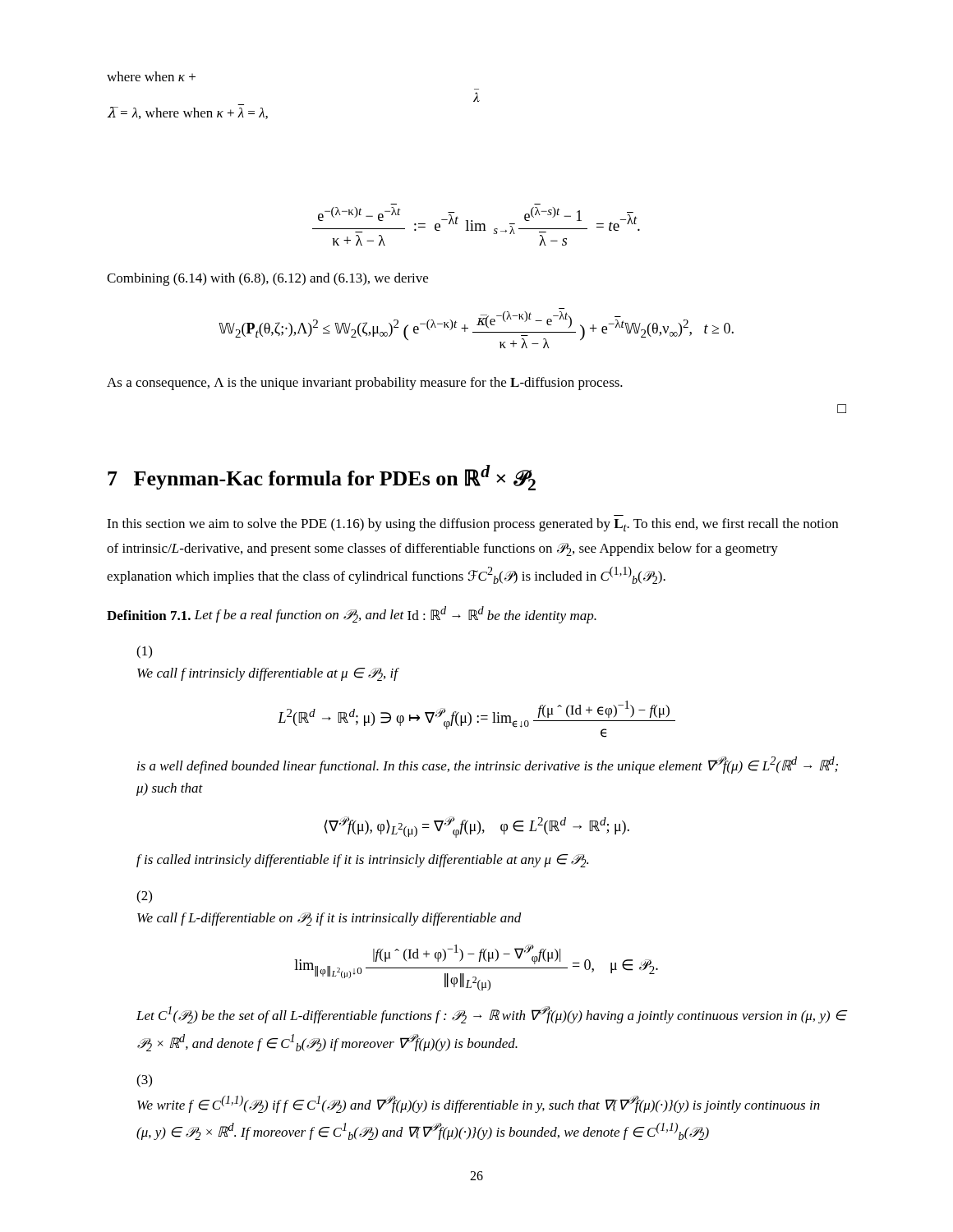Find the formula on this page that starts "⟨∇𝒫f(μ), φ⟩L2(μ) ="
The image size is (953, 1232).
(x=476, y=826)
